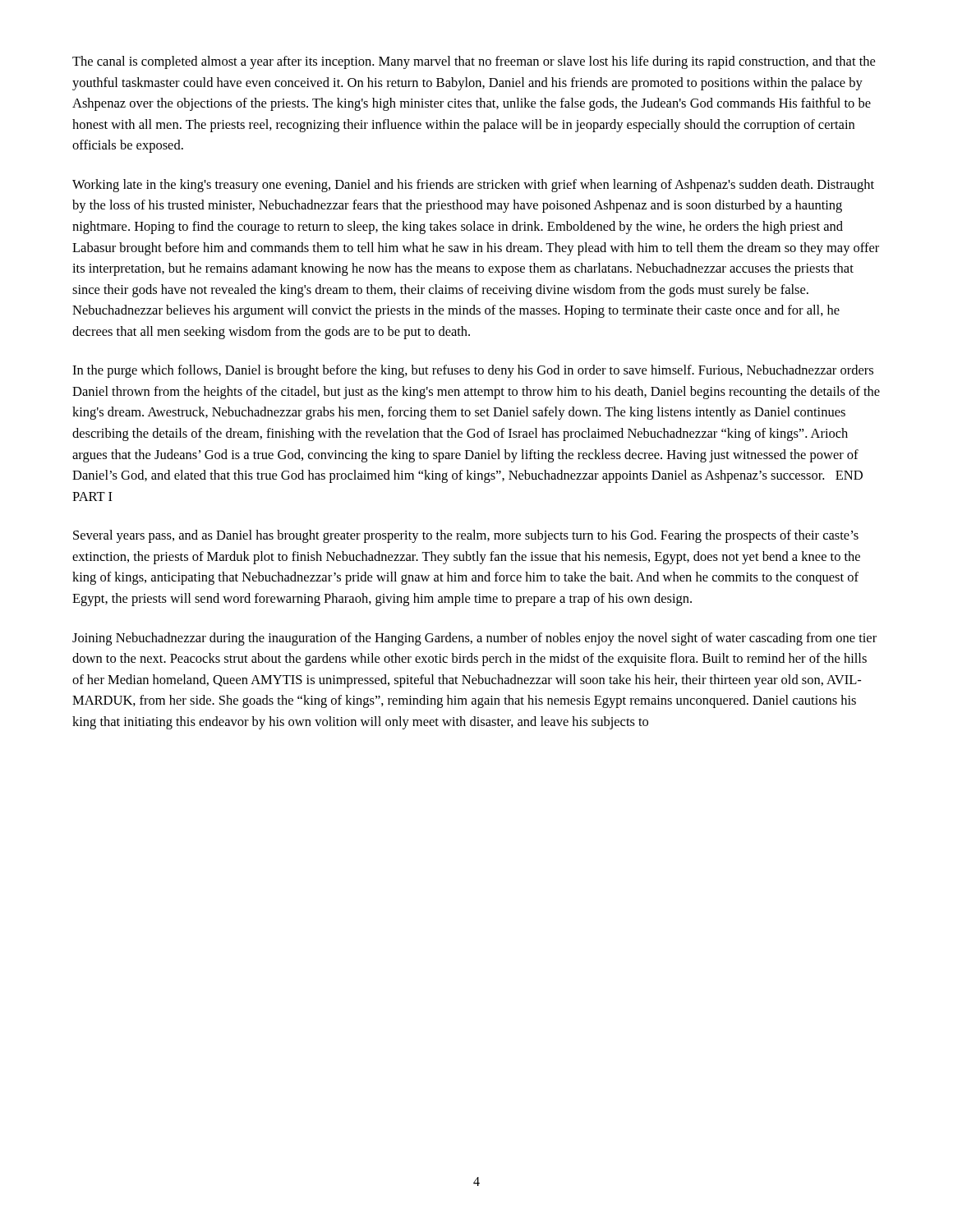This screenshot has height=1232, width=953.
Task: Select the text block that reads "Several years pass, and as"
Action: [x=467, y=567]
